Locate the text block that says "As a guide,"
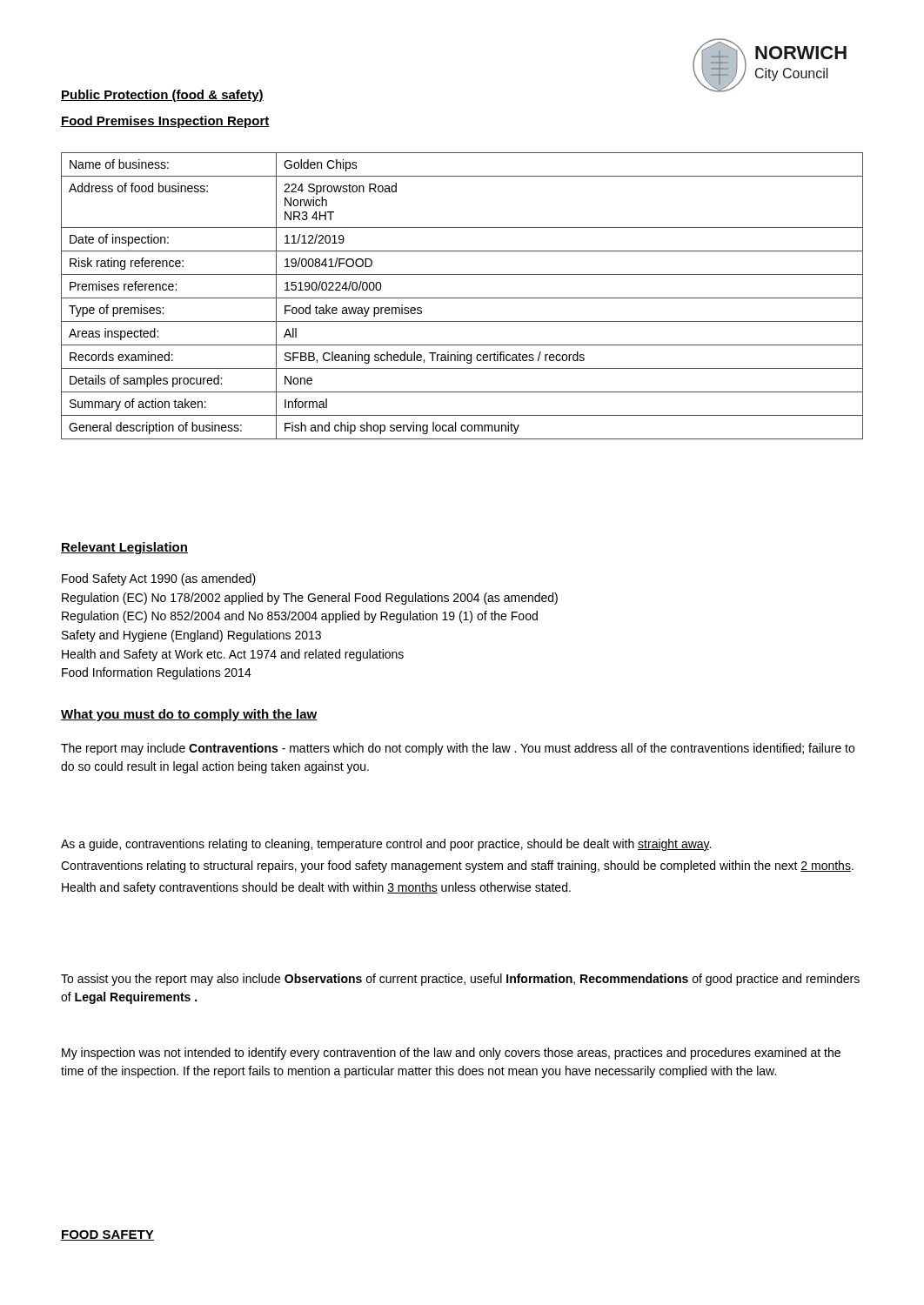Viewport: 924px width, 1305px height. click(x=462, y=866)
